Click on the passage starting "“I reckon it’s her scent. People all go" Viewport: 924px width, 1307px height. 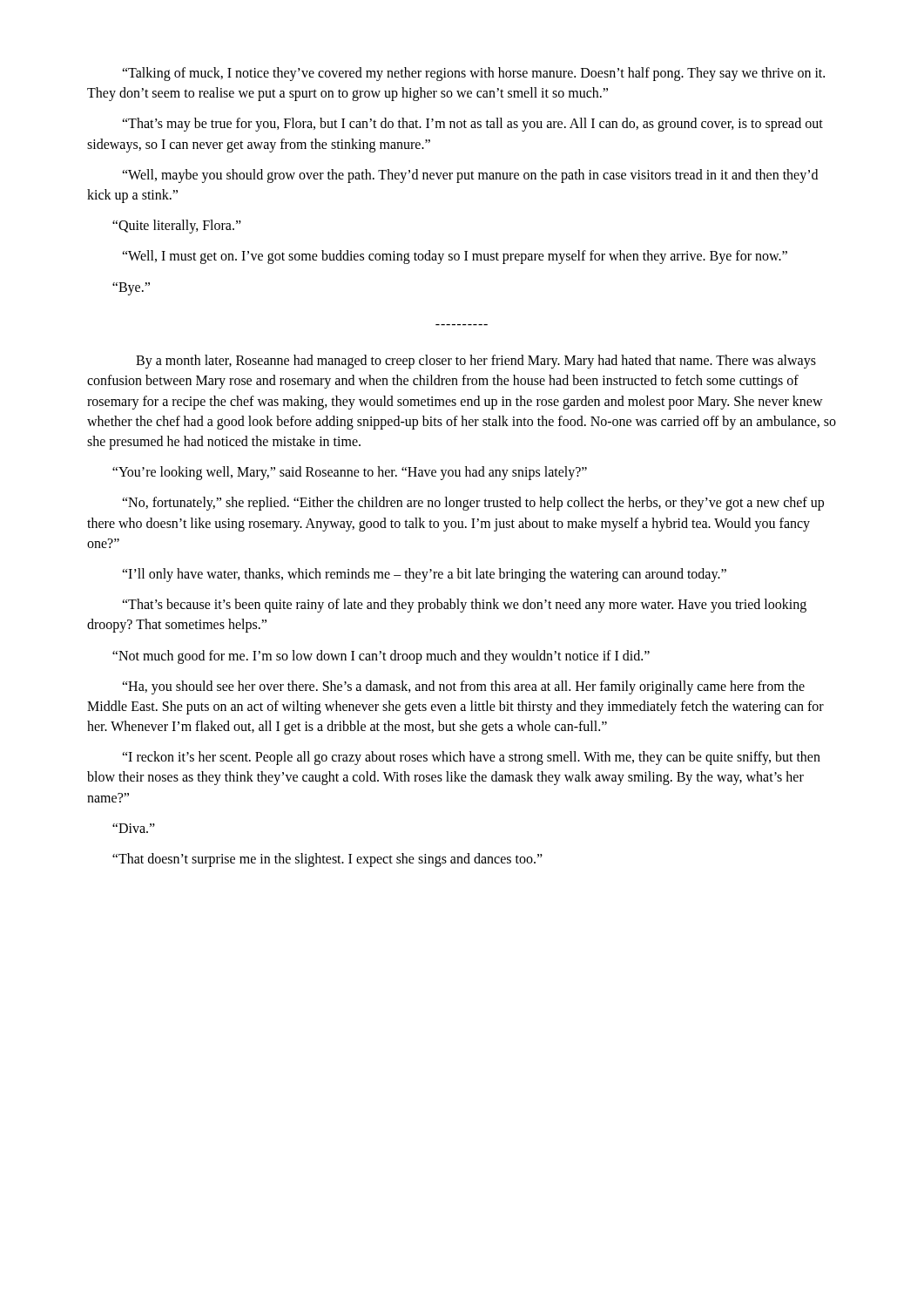(x=462, y=777)
